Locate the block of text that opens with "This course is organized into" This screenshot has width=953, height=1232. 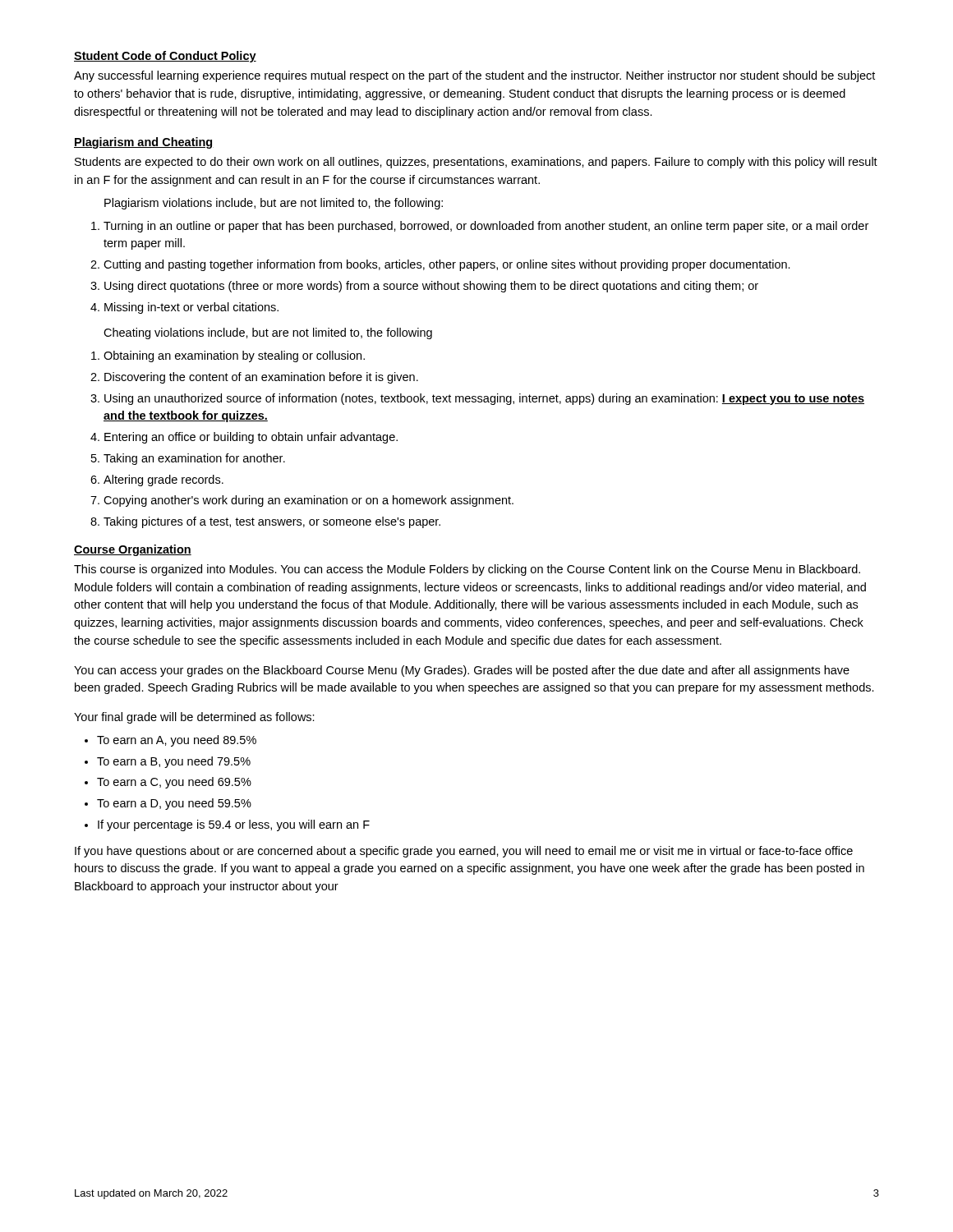(x=470, y=605)
